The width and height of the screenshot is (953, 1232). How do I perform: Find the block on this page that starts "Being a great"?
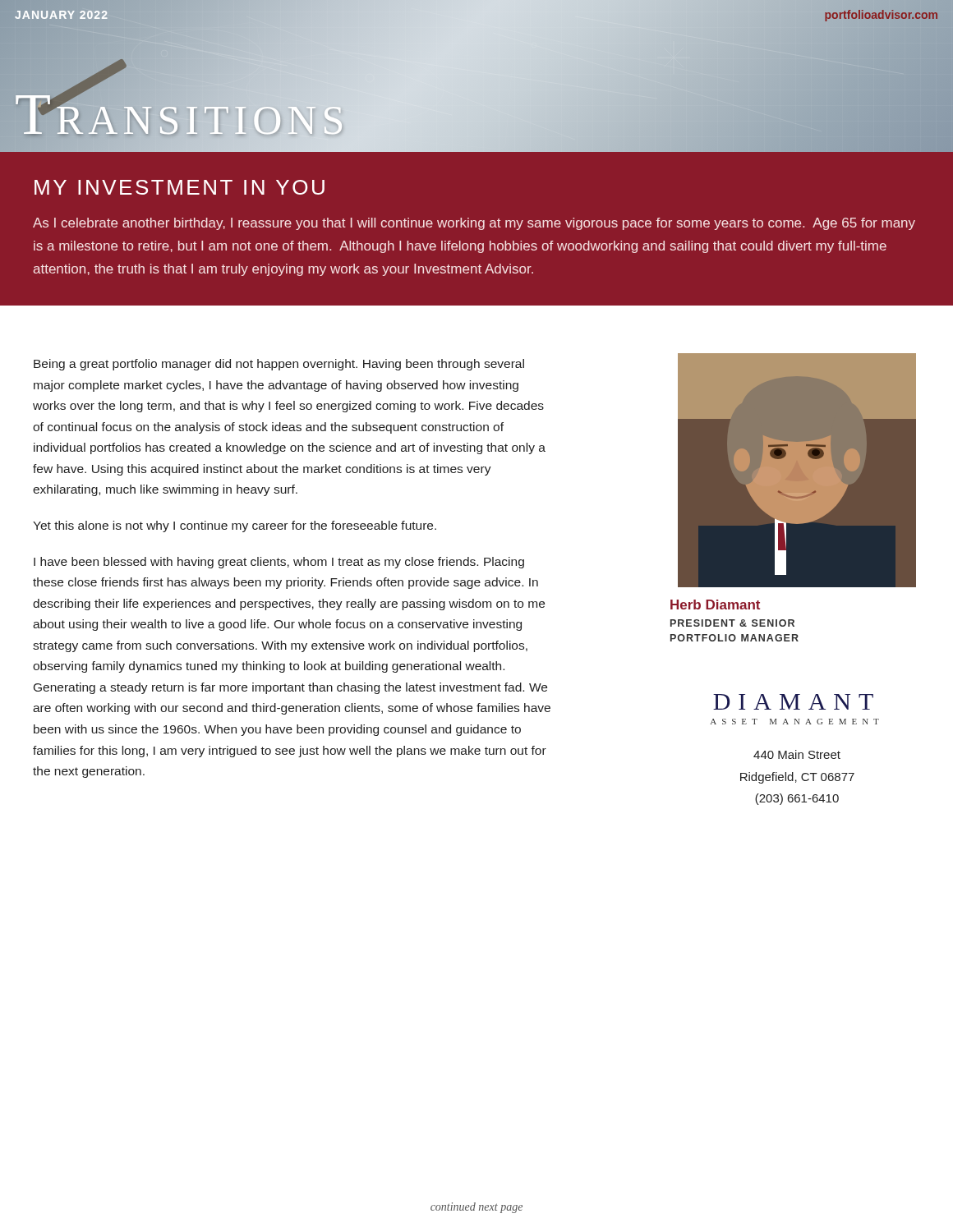click(x=294, y=567)
